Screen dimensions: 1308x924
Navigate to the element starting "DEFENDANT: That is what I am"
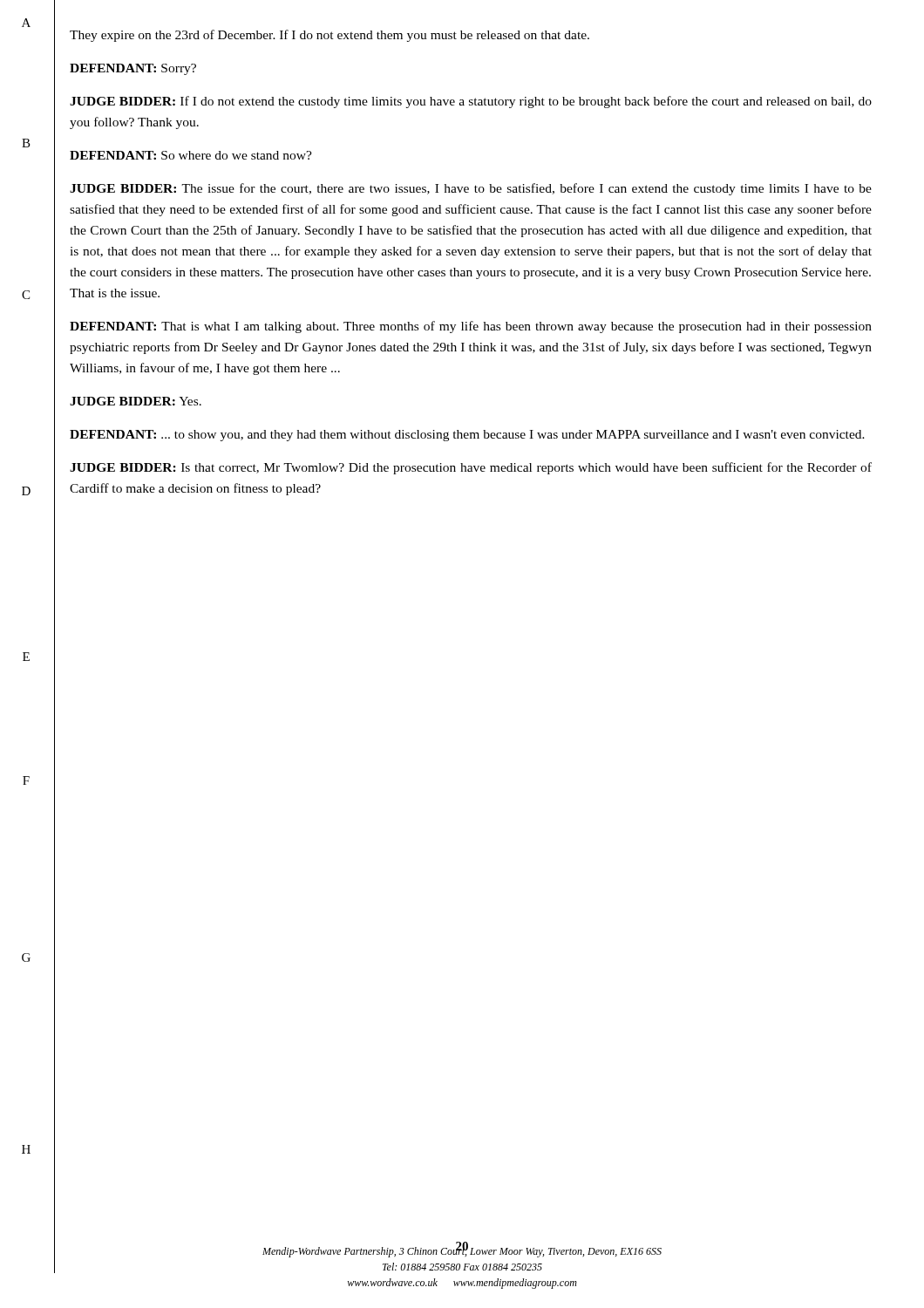(471, 347)
